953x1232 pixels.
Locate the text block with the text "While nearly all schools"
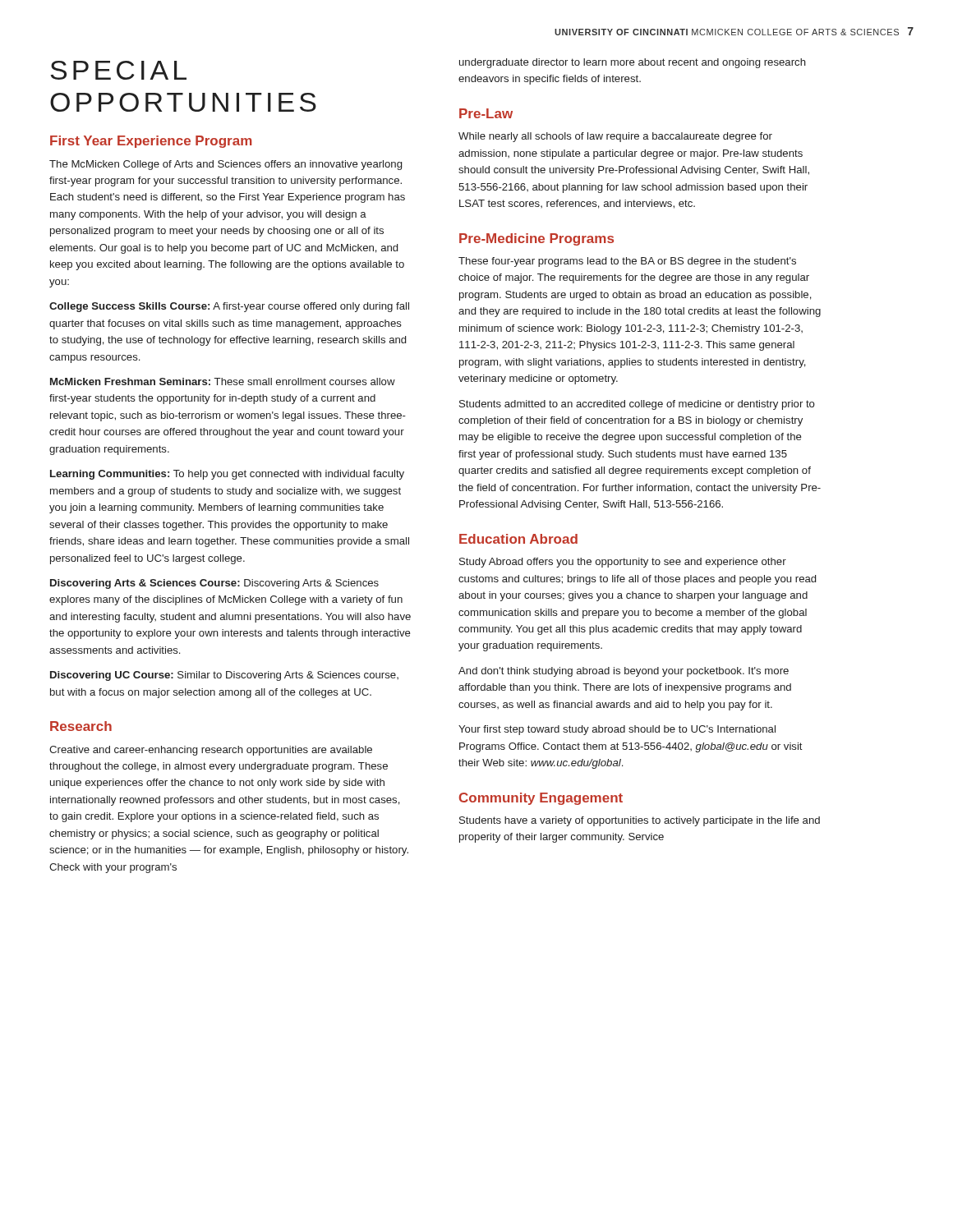coord(634,170)
